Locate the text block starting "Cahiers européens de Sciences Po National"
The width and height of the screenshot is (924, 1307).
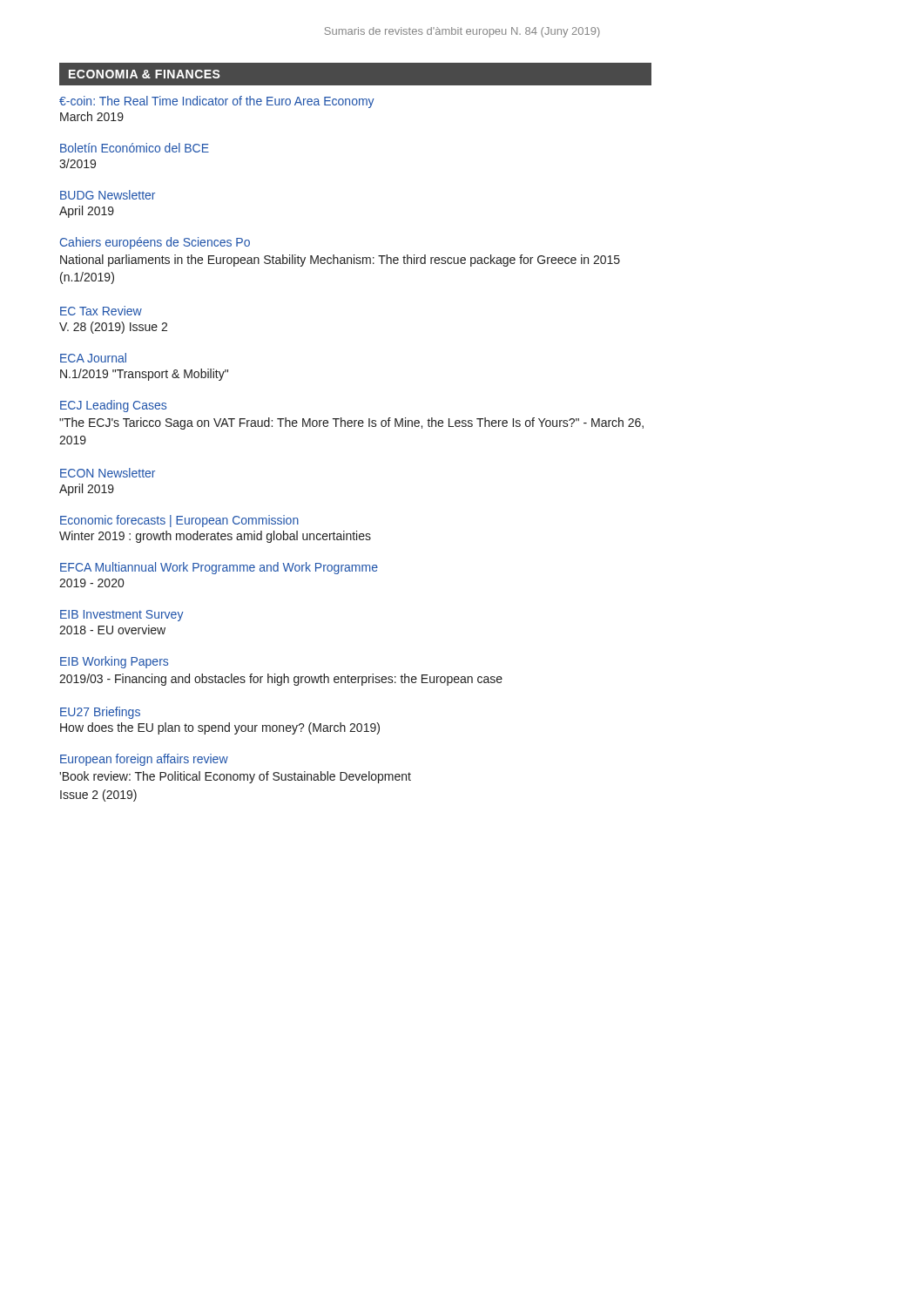(364, 261)
